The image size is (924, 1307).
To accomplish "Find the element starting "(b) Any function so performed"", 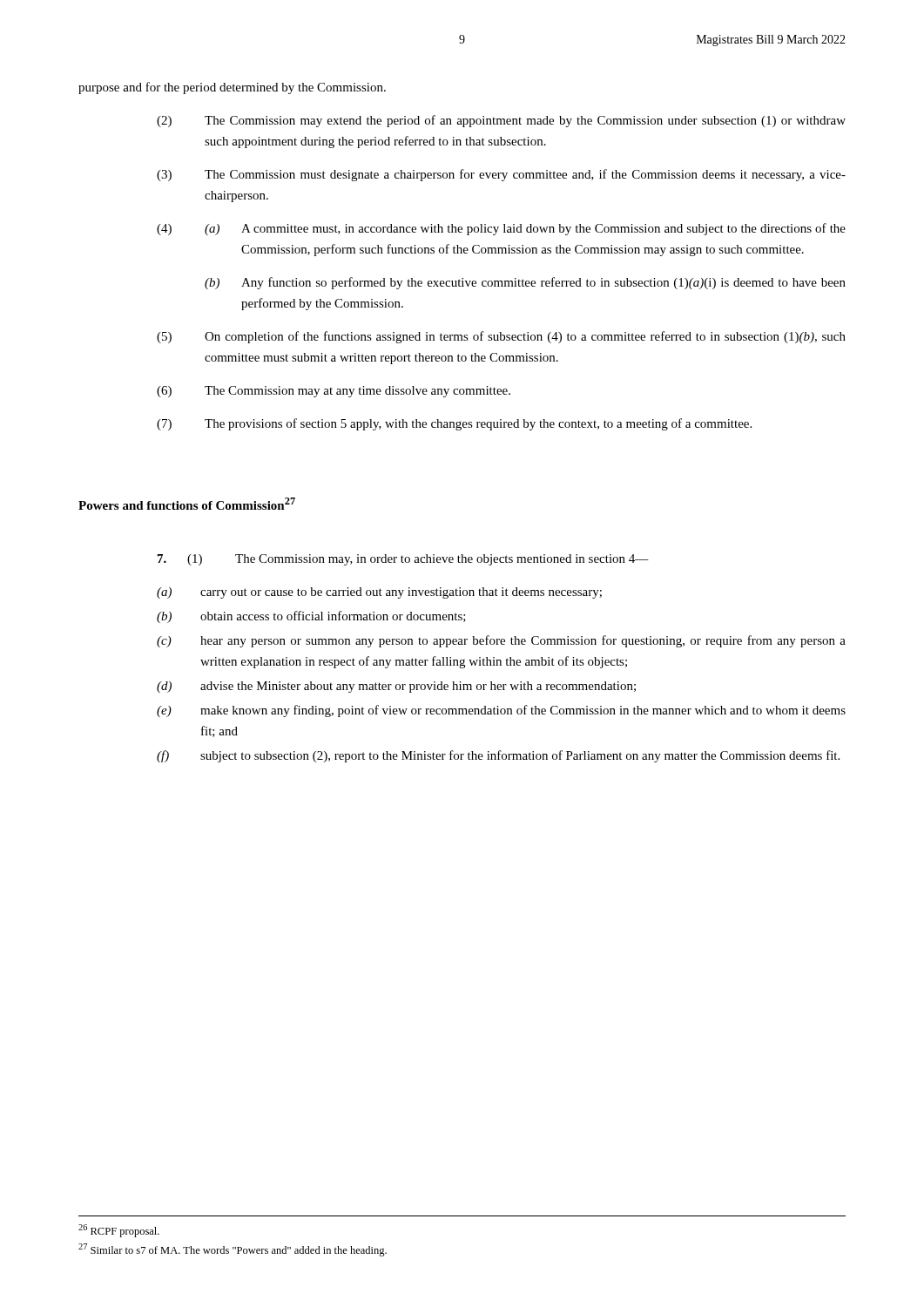I will [462, 293].
